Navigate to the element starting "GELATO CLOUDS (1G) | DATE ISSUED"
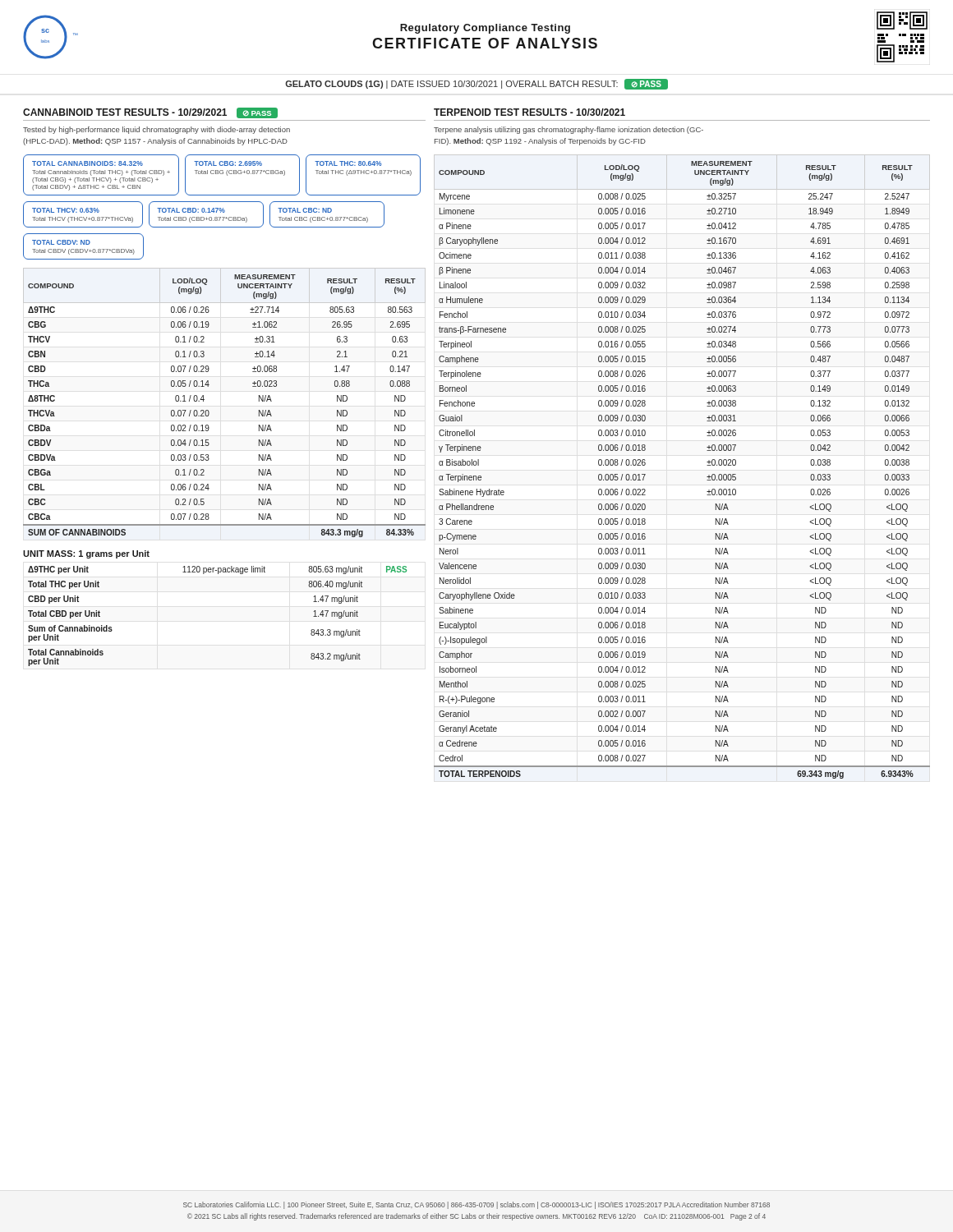953x1232 pixels. (x=476, y=84)
